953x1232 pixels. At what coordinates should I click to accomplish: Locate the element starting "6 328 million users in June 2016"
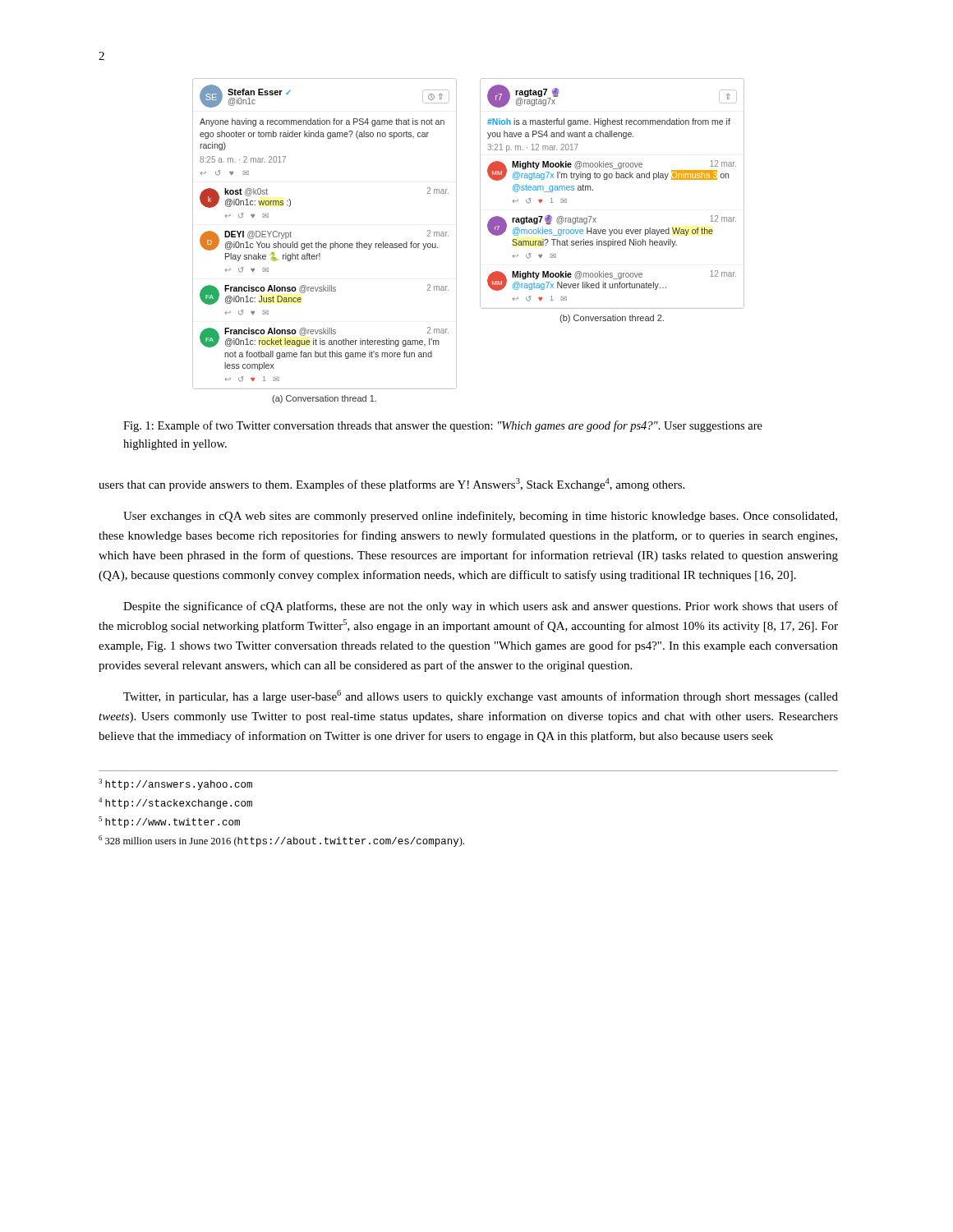coord(282,840)
